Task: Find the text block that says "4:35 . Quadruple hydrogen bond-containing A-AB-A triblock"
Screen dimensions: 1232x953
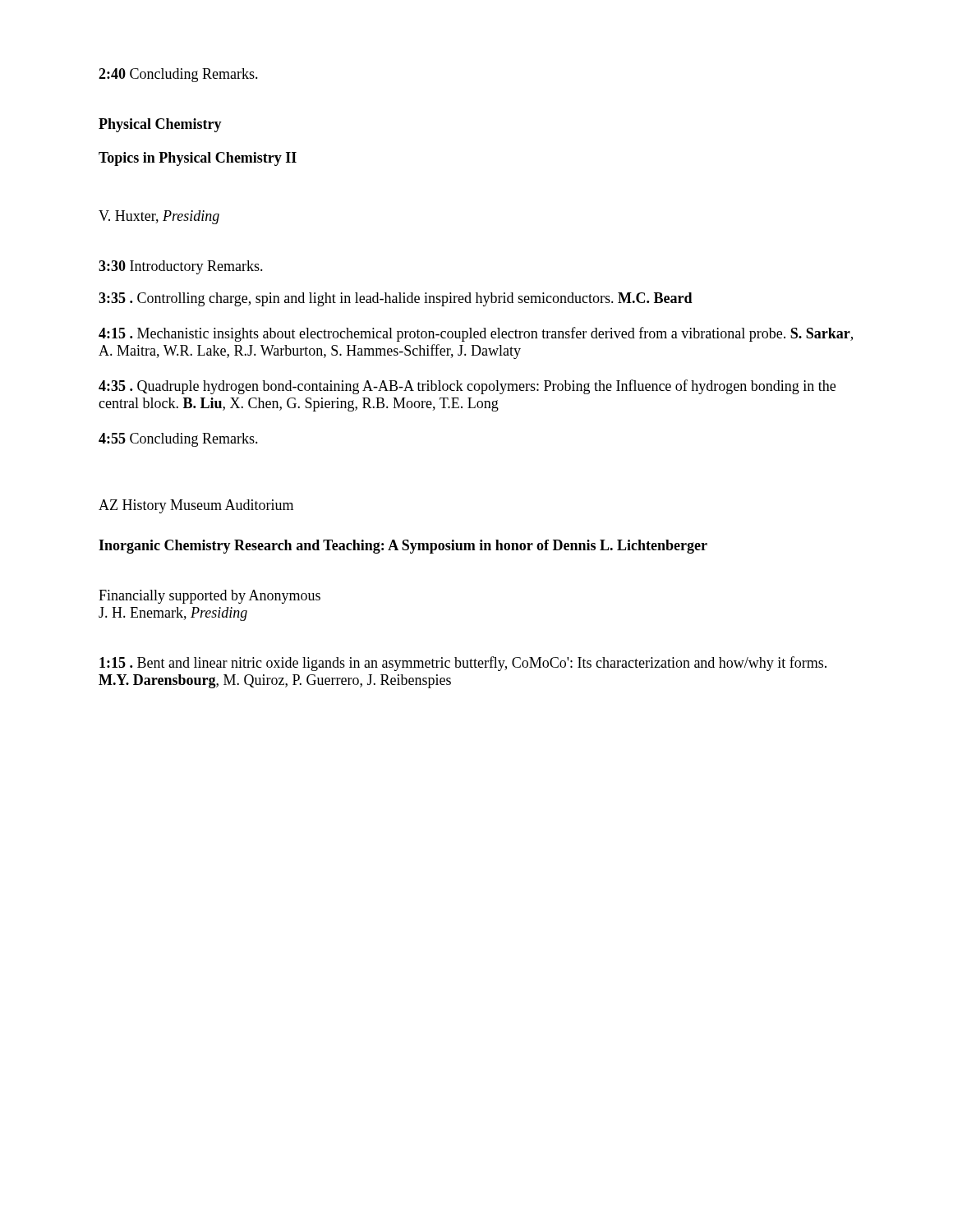Action: coord(467,395)
